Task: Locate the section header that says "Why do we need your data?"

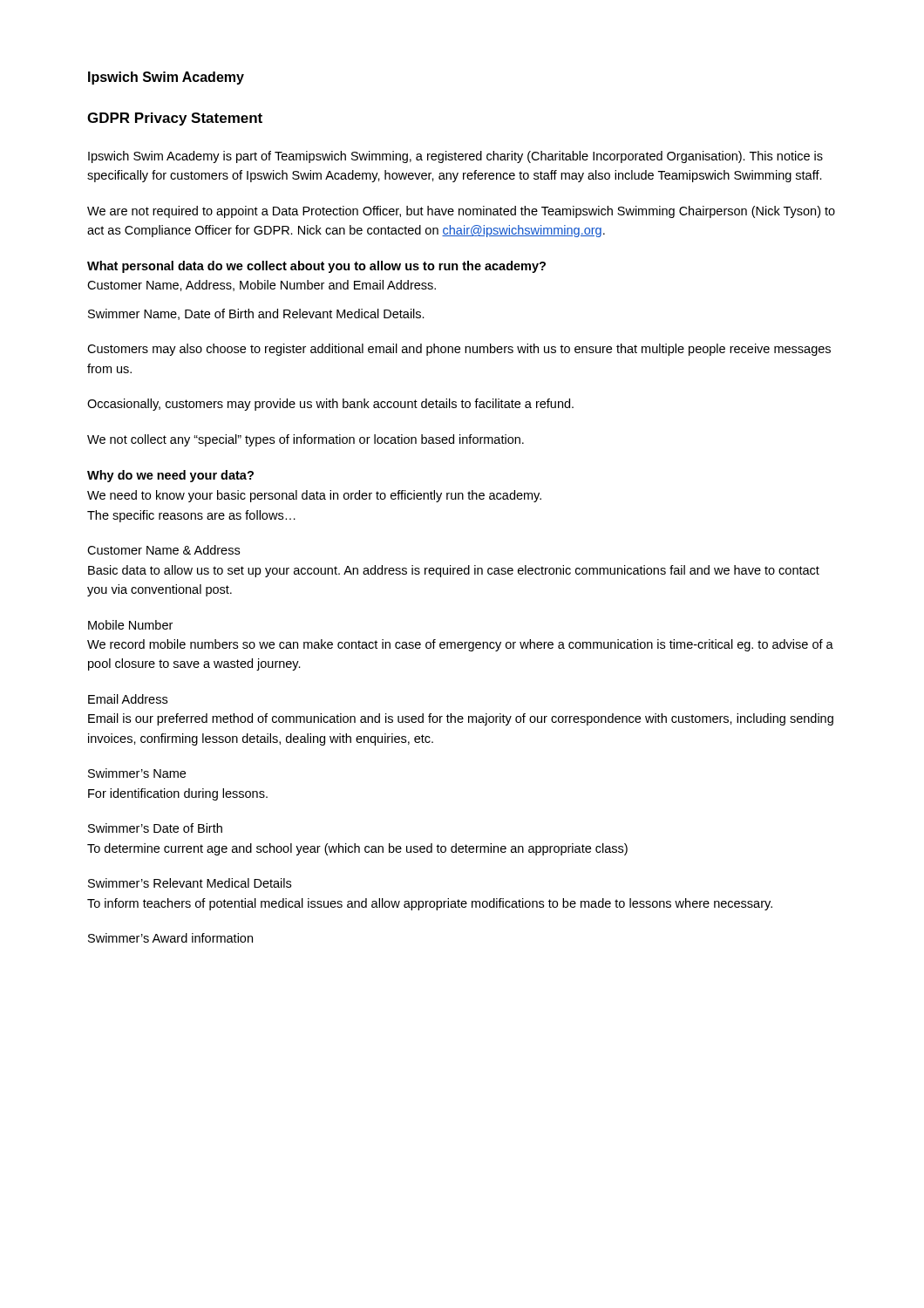Action: (x=171, y=475)
